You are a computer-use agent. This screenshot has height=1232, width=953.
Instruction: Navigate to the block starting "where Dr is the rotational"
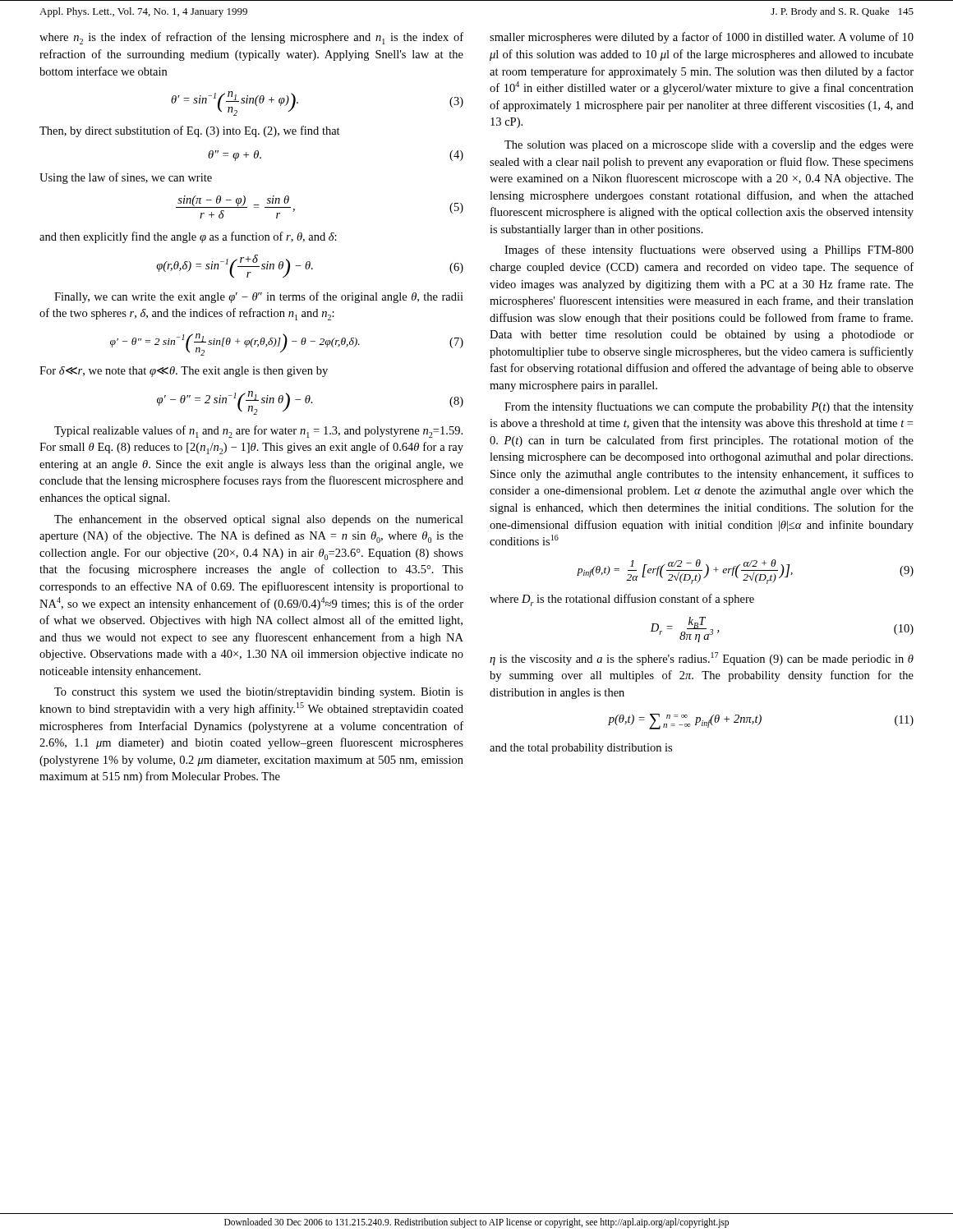pos(702,599)
